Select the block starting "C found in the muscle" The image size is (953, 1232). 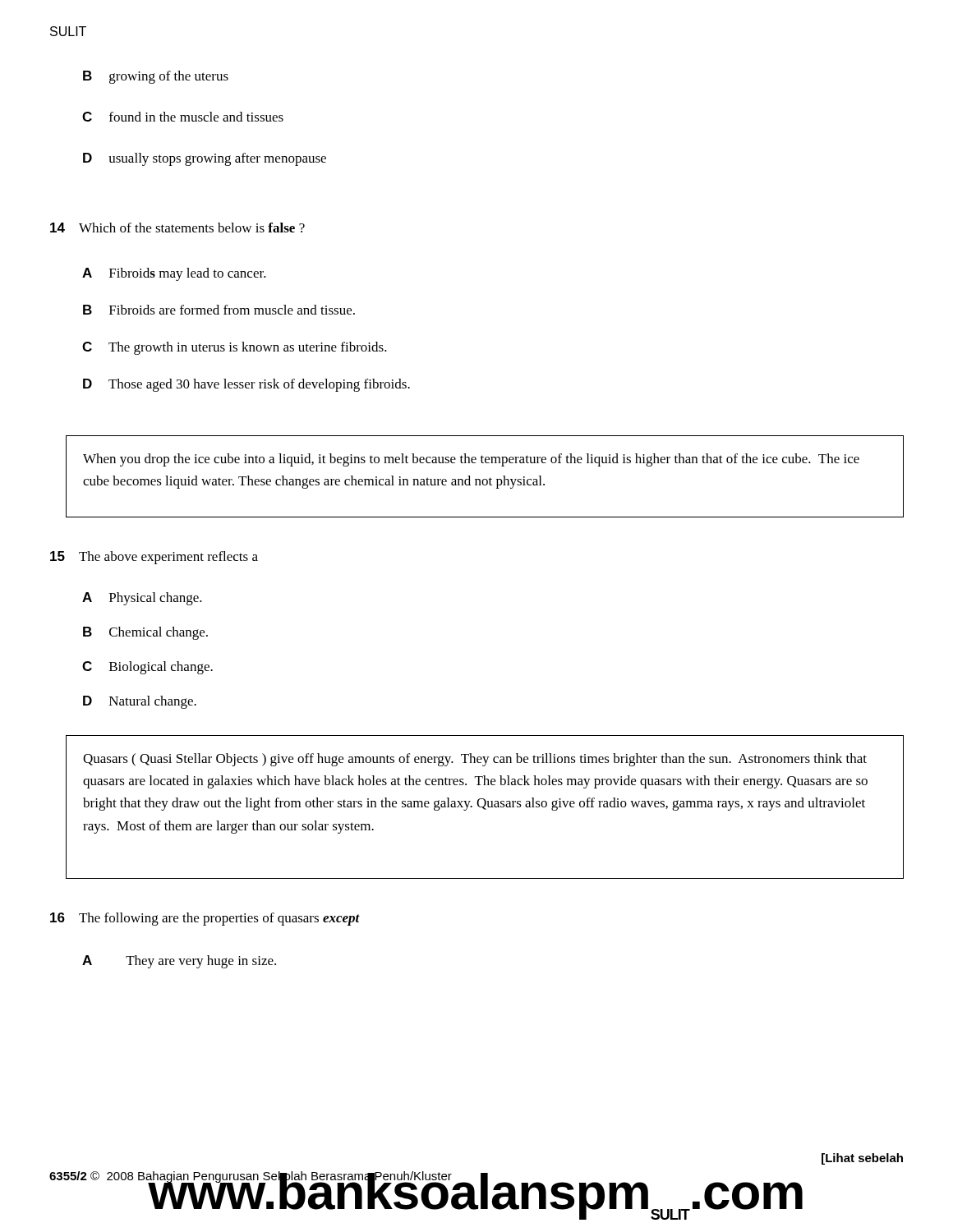pyautogui.click(x=183, y=117)
